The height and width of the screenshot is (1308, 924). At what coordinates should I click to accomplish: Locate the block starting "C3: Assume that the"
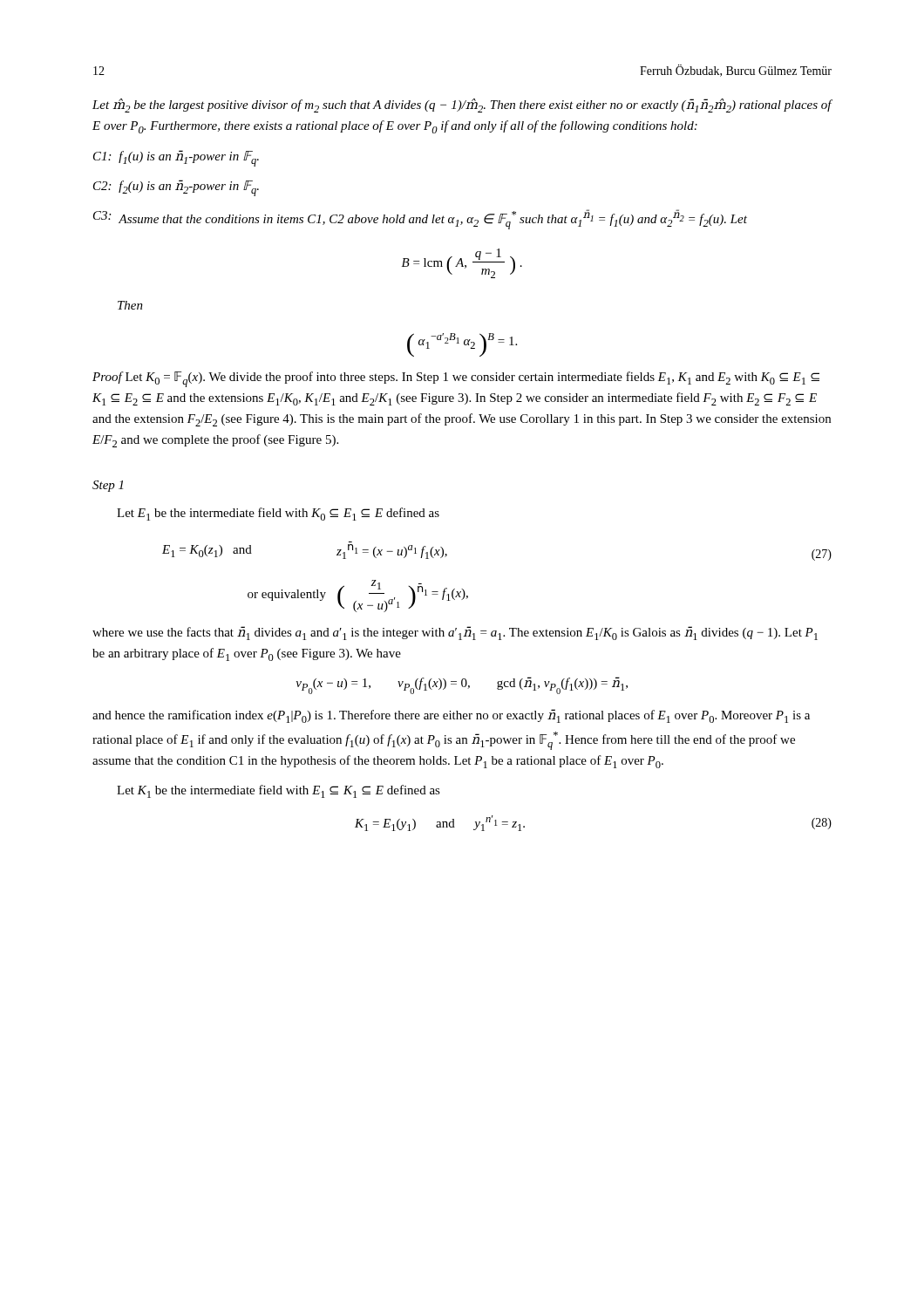point(420,219)
